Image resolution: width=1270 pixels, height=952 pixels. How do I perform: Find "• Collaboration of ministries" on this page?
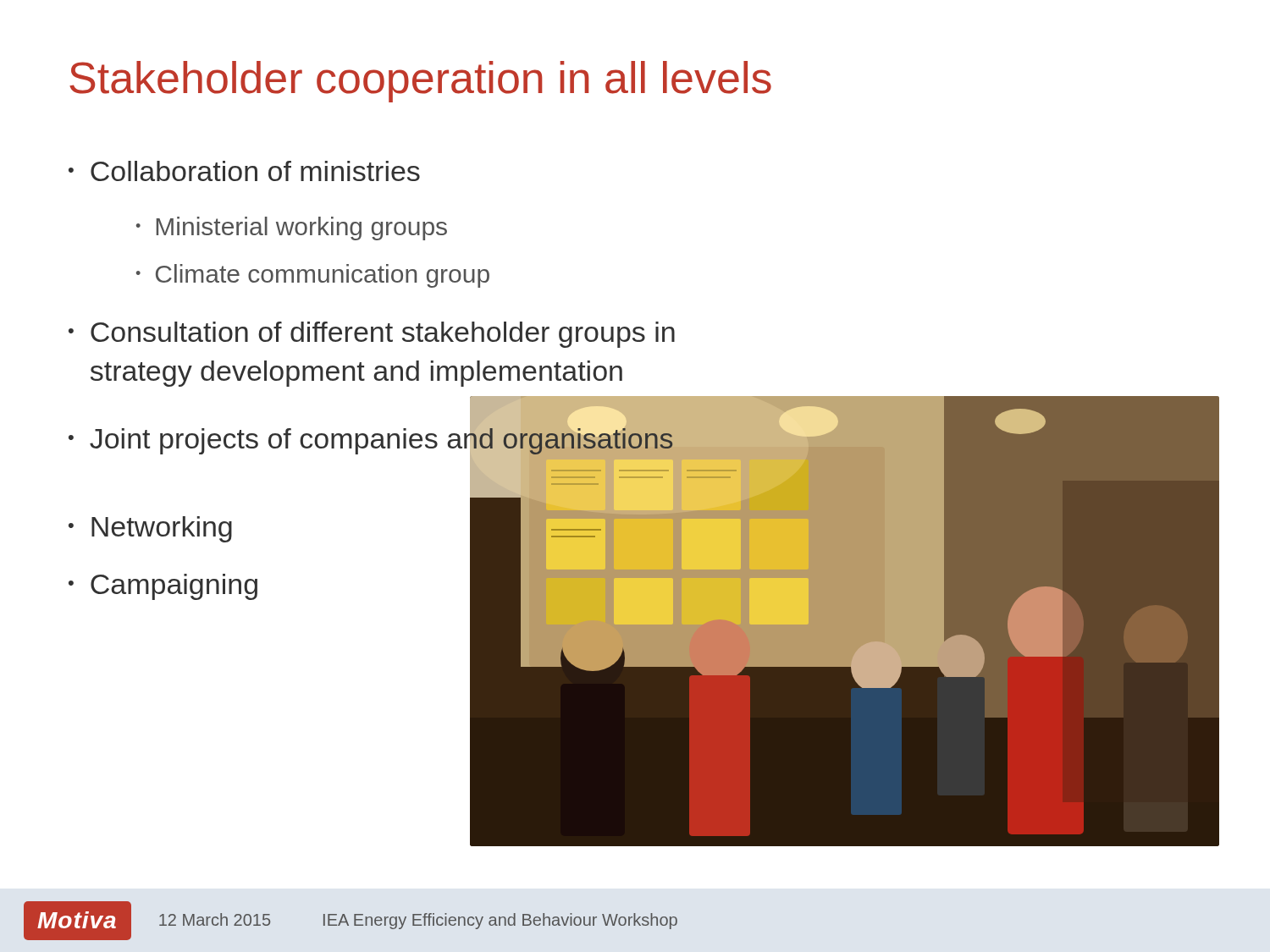[244, 172]
